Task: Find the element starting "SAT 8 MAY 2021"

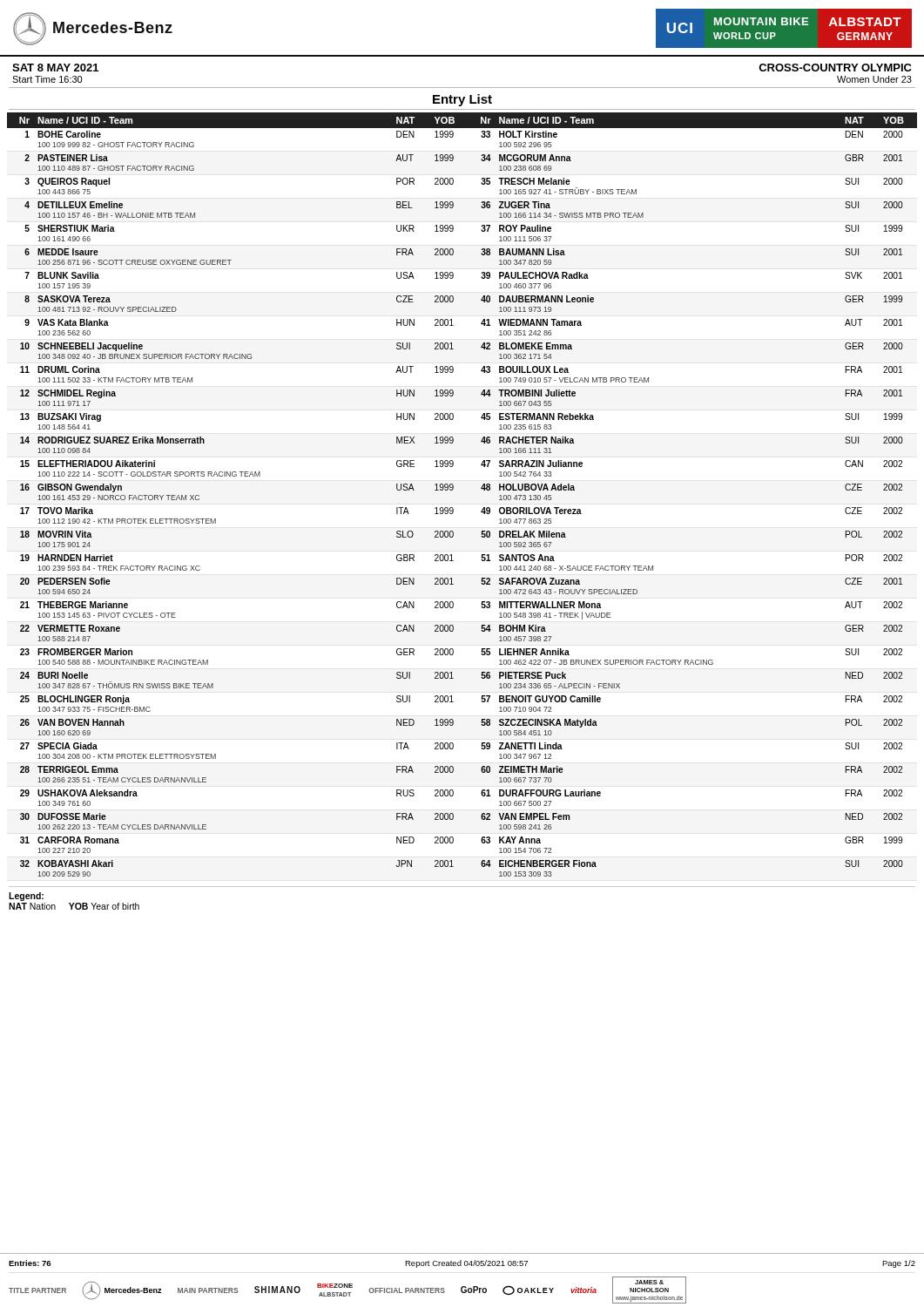Action: click(x=59, y=68)
